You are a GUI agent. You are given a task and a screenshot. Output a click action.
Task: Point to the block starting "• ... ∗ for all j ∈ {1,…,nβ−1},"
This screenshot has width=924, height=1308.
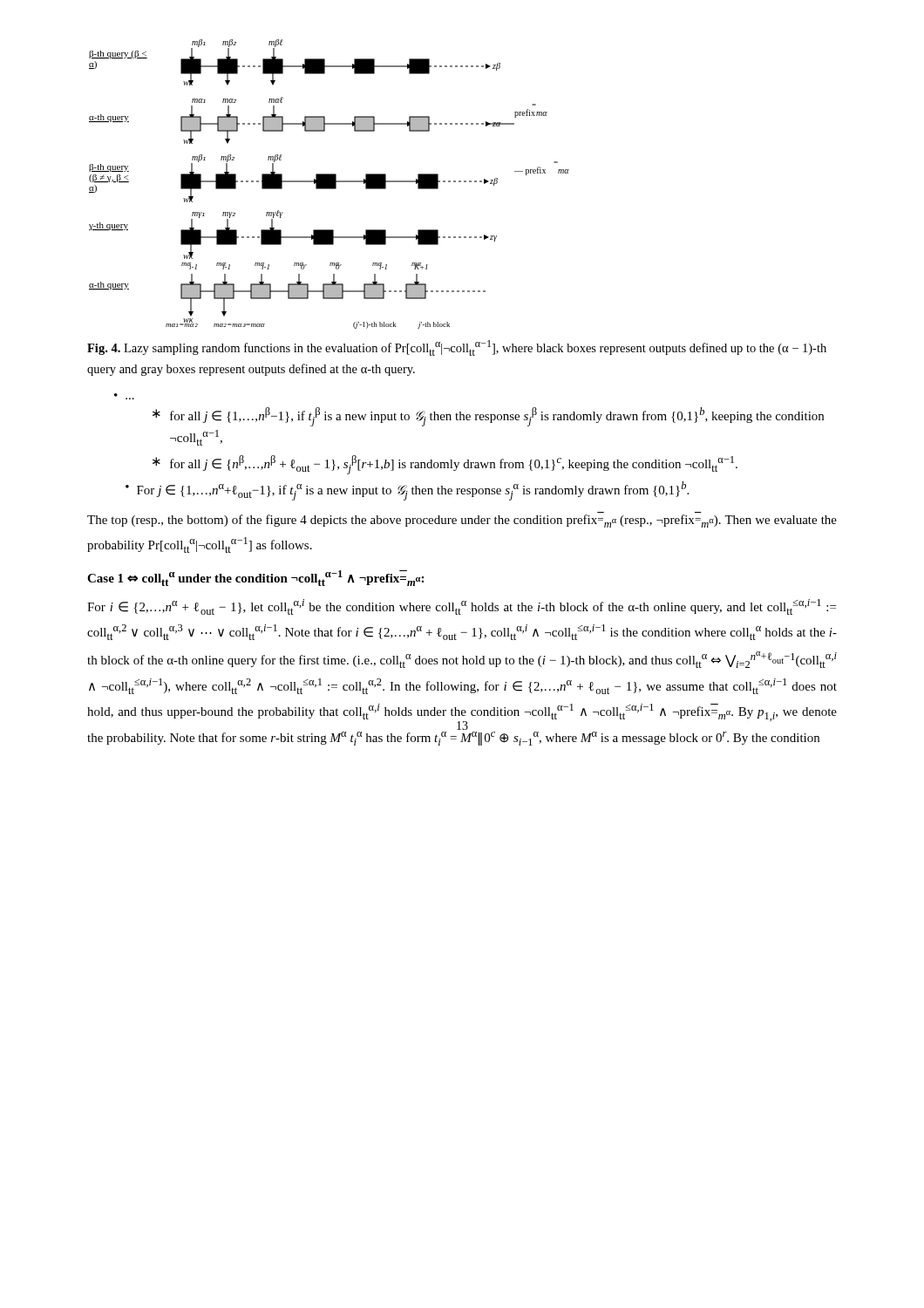[x=124, y=396]
